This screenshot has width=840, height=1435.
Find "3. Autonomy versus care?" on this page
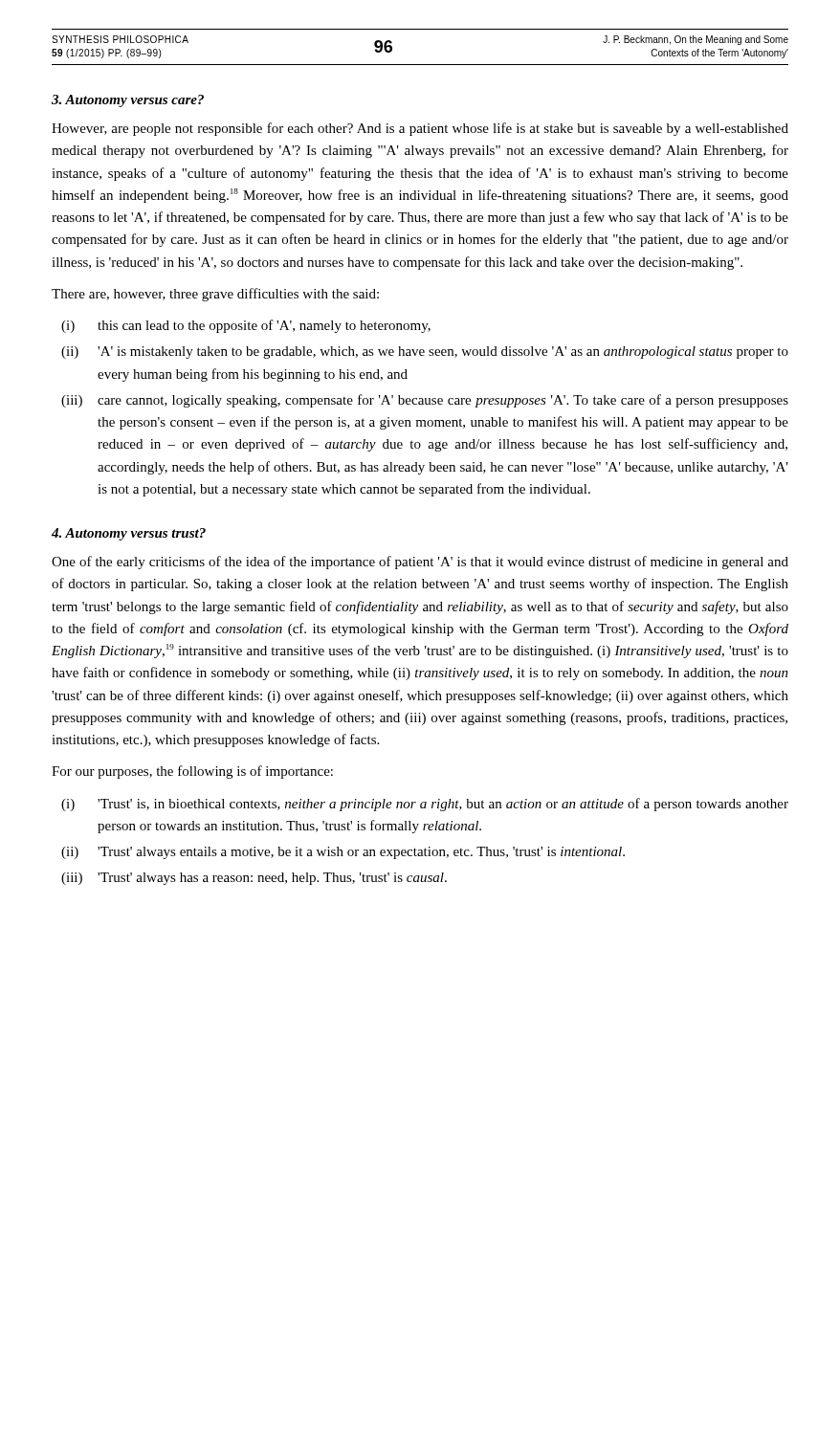click(x=128, y=100)
